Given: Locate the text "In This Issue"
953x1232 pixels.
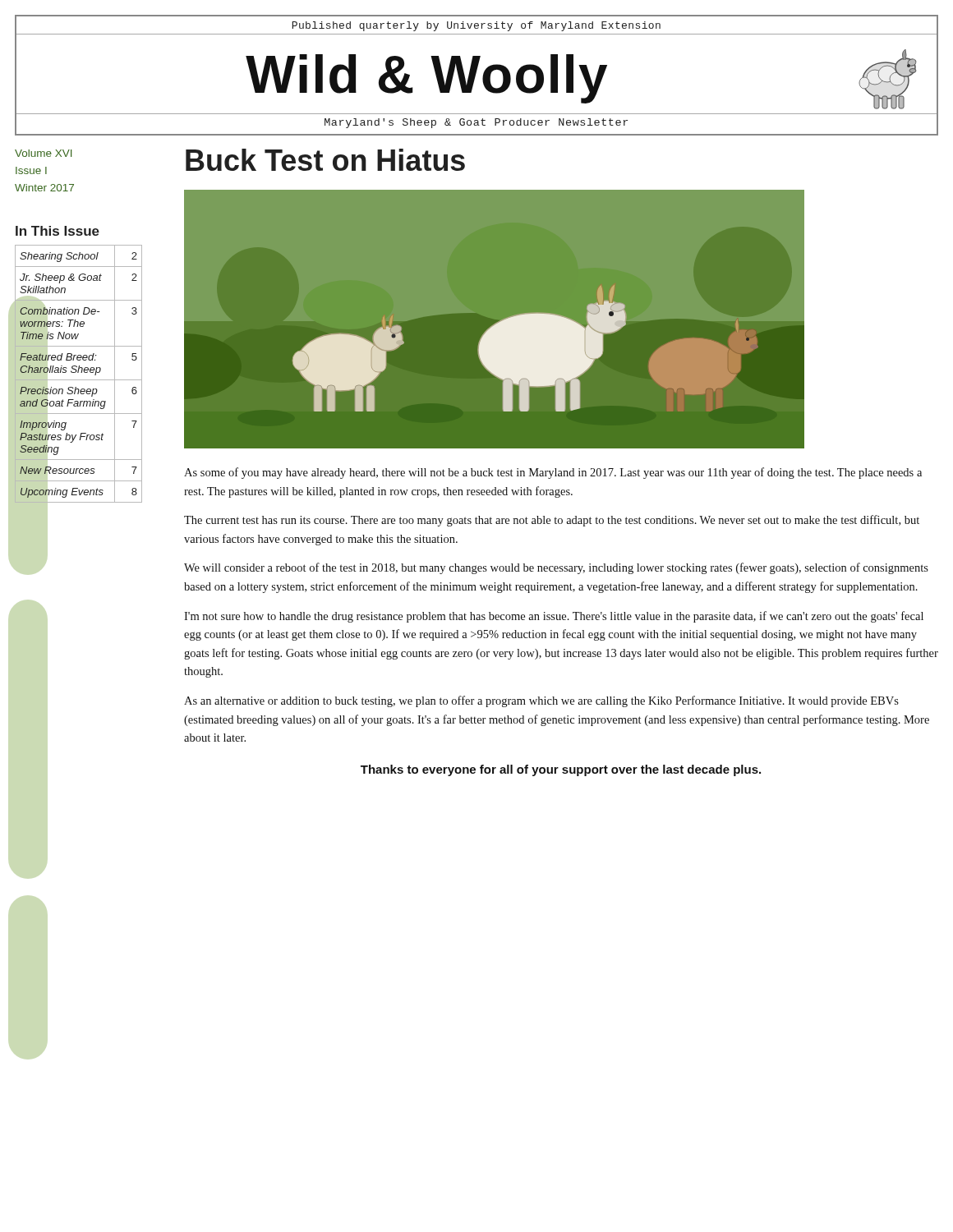Looking at the screenshot, I should tap(88, 231).
